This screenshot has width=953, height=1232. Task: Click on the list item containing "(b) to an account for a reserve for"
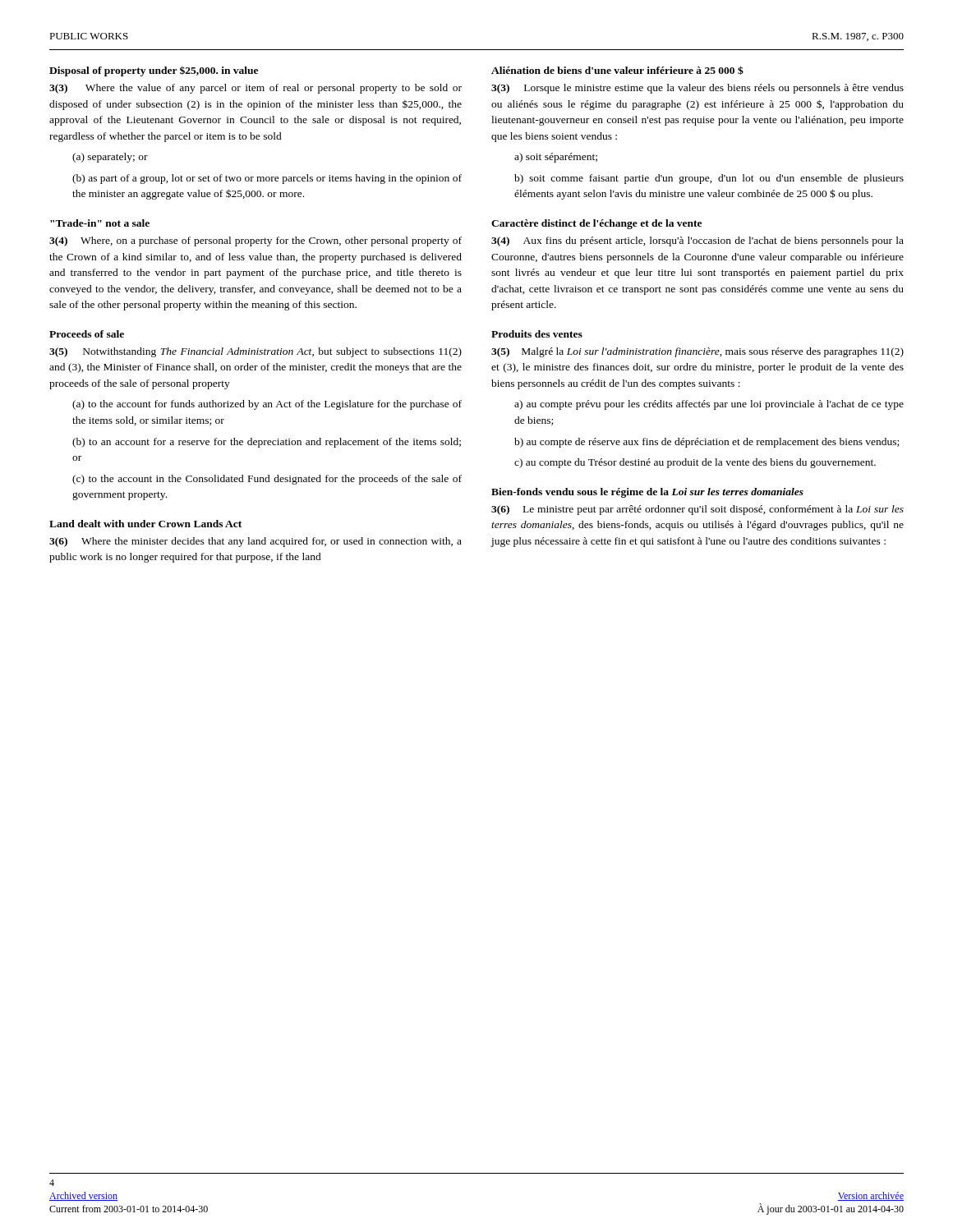[x=267, y=449]
